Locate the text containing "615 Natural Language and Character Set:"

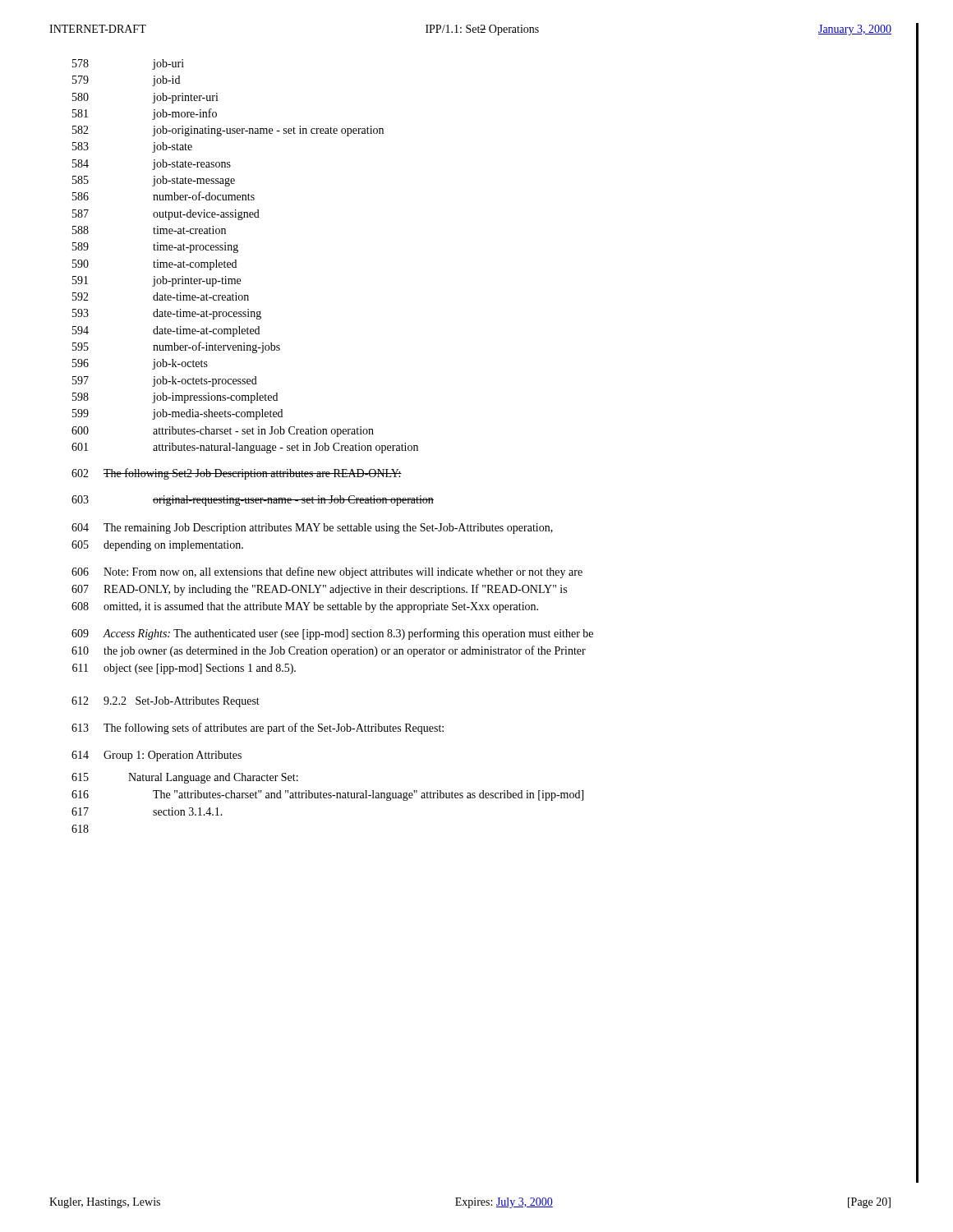tap(185, 778)
